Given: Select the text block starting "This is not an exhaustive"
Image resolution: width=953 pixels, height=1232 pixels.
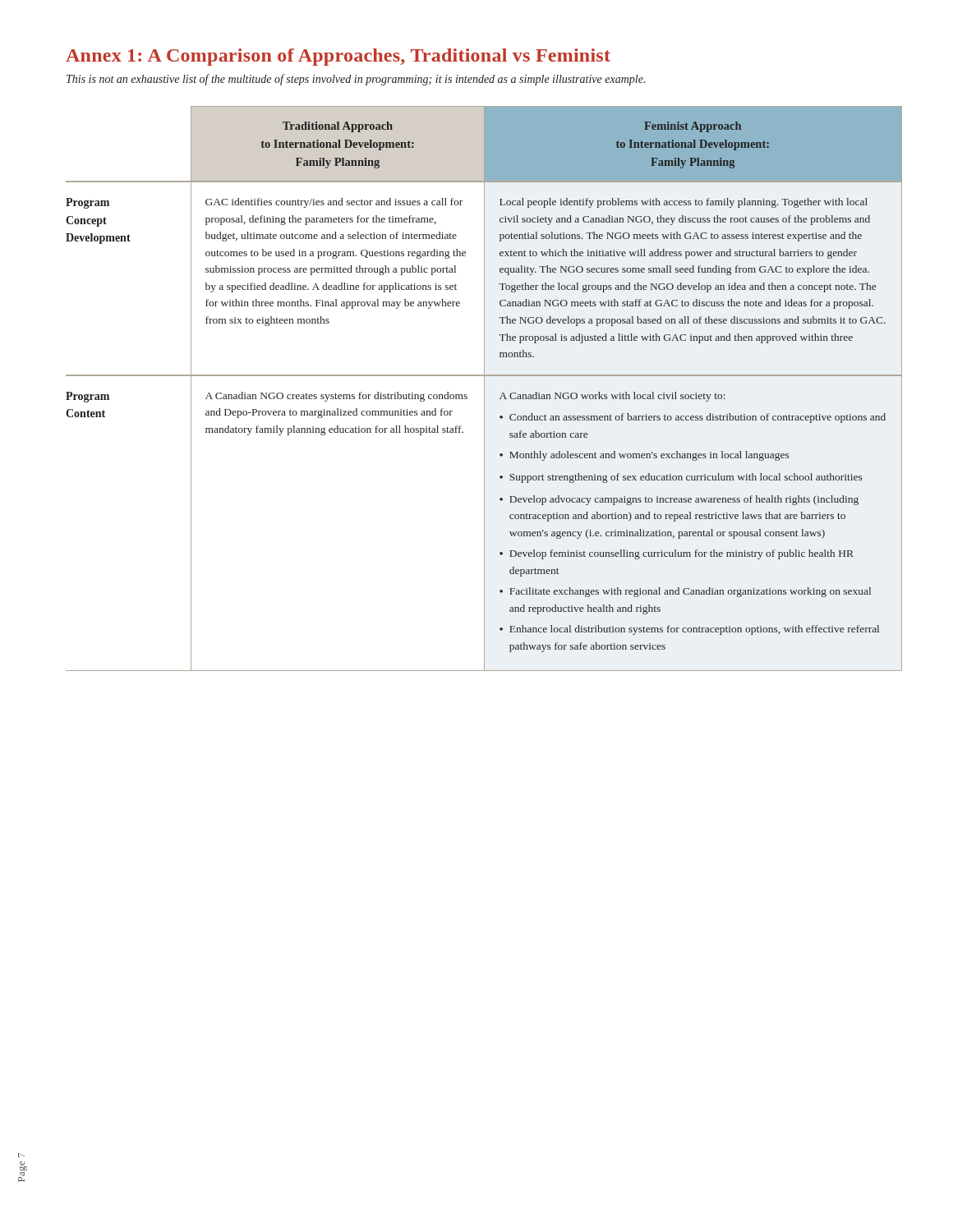Looking at the screenshot, I should coord(356,79).
